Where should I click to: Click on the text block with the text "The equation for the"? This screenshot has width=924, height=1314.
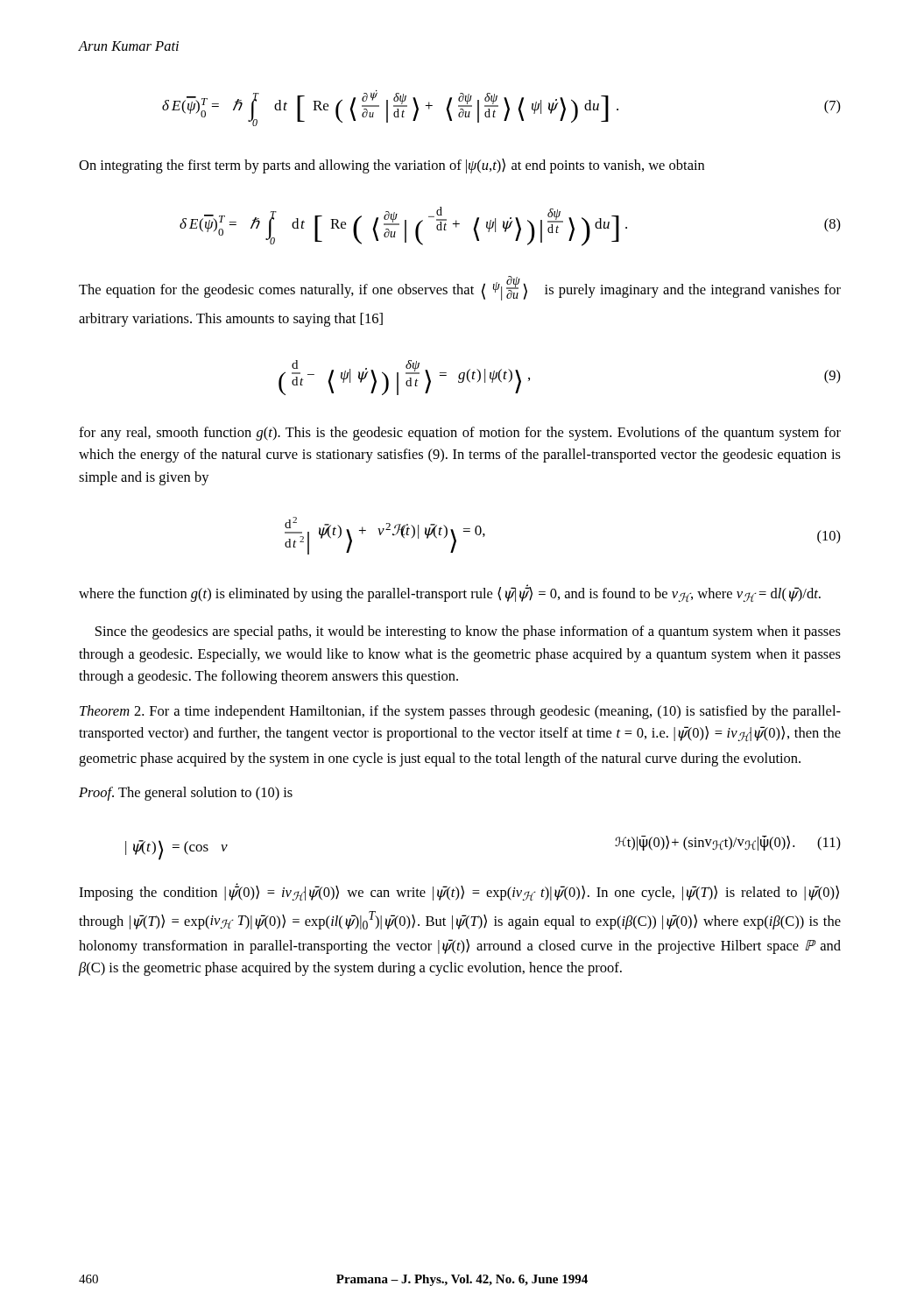(x=460, y=301)
